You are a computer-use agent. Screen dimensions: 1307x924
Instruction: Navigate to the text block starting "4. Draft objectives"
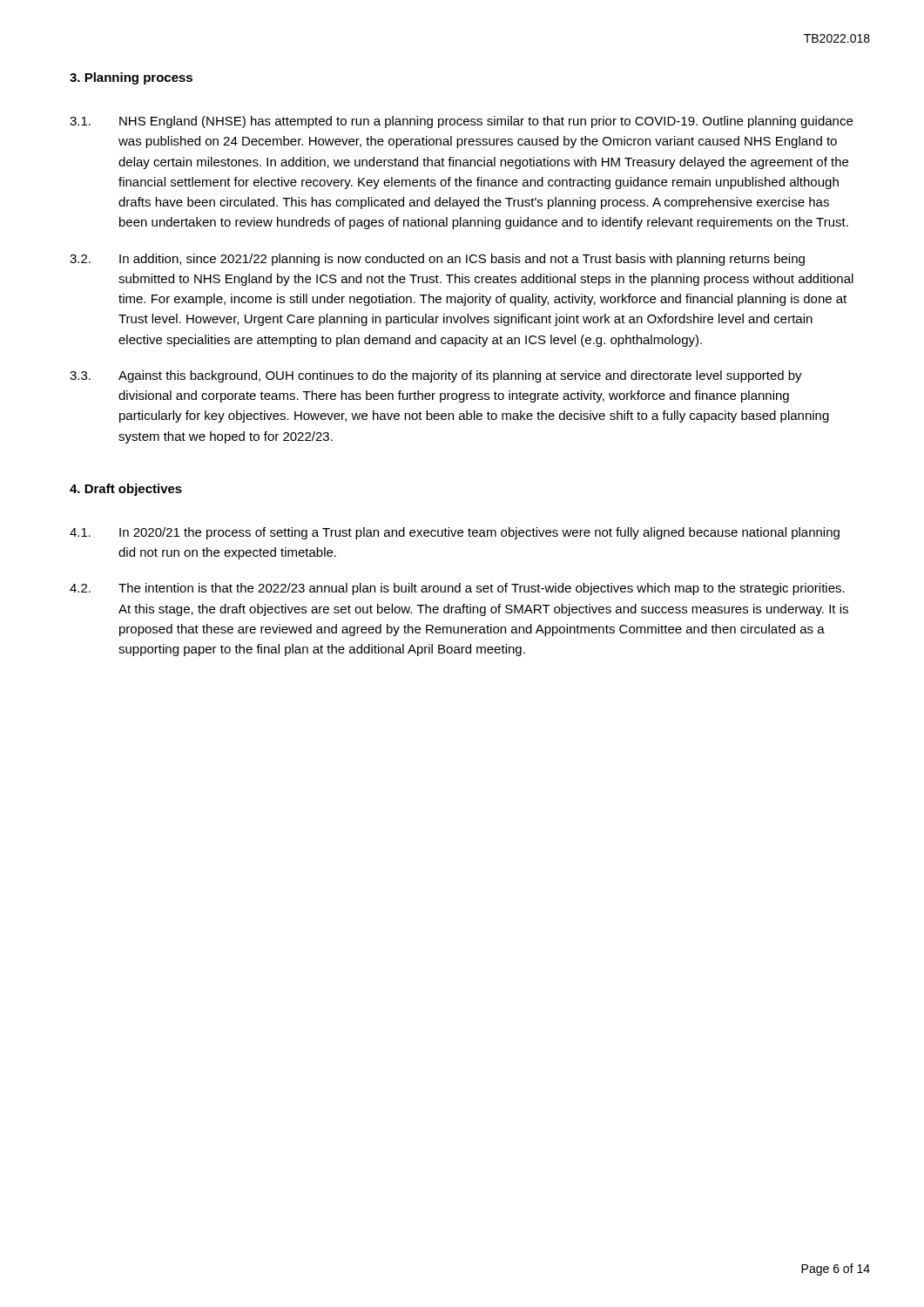126,490
